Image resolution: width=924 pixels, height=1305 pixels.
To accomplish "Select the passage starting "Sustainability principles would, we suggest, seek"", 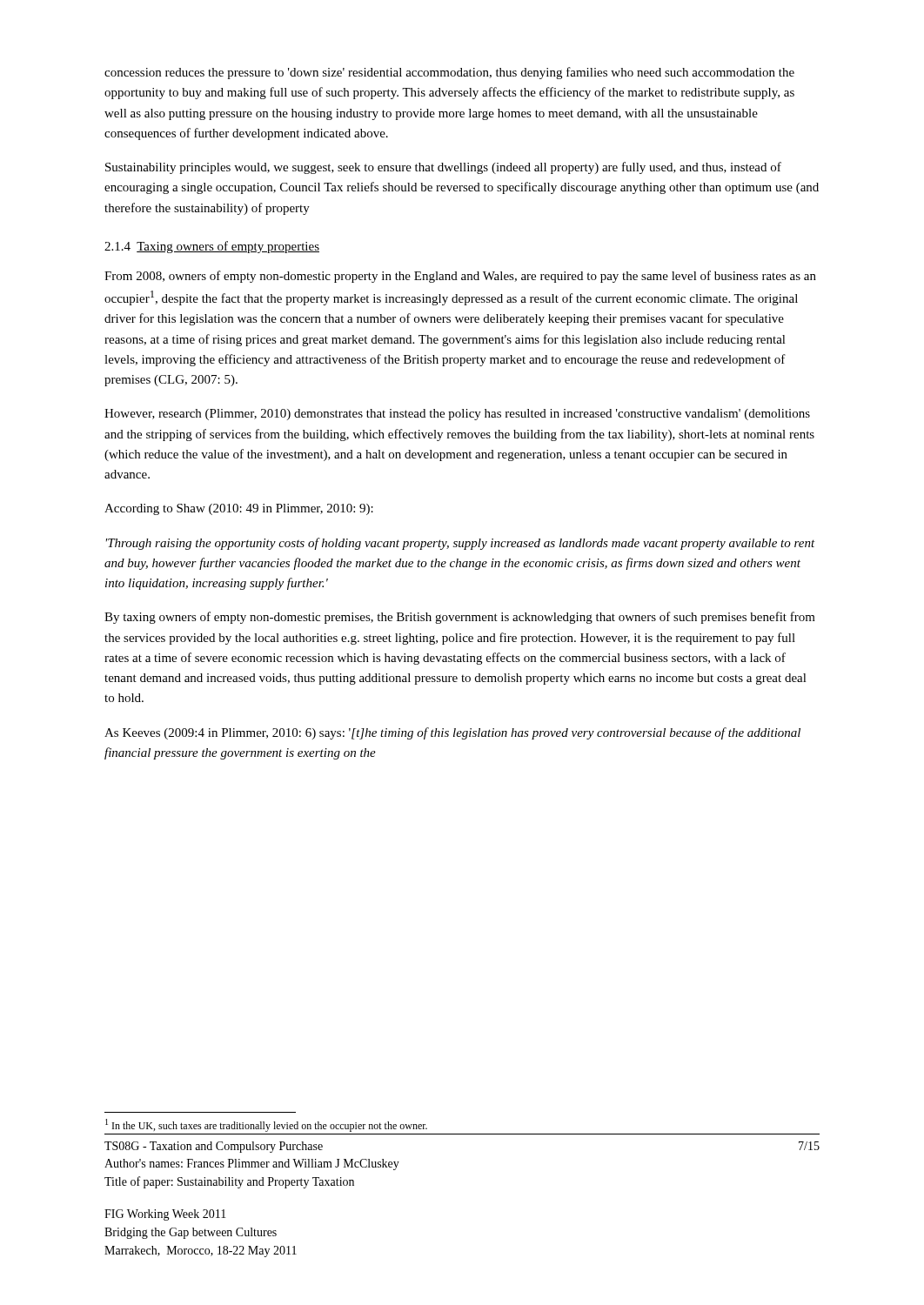I will (462, 187).
